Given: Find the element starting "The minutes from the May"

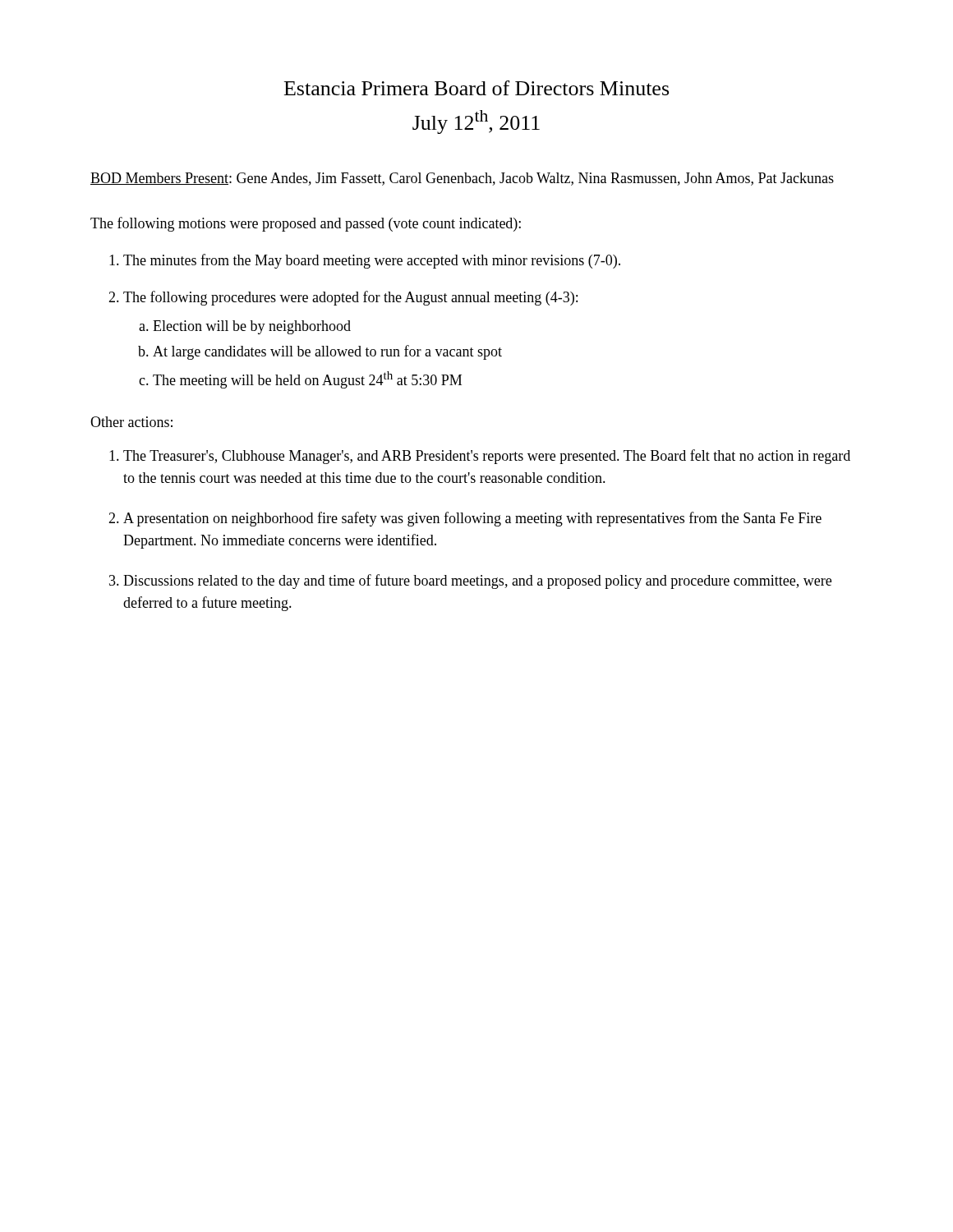Looking at the screenshot, I should click(372, 261).
